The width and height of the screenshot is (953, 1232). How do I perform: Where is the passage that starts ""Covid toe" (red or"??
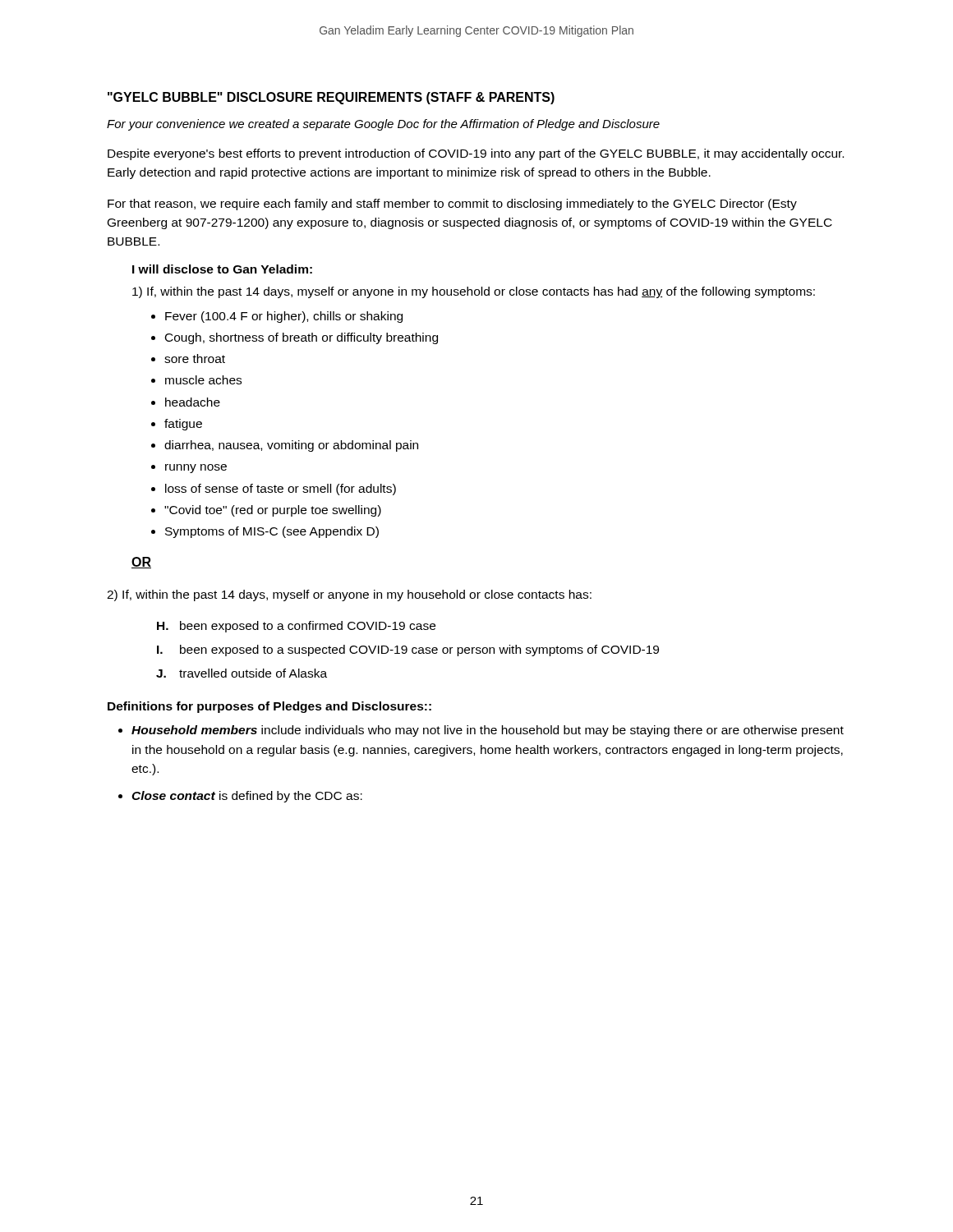273,509
